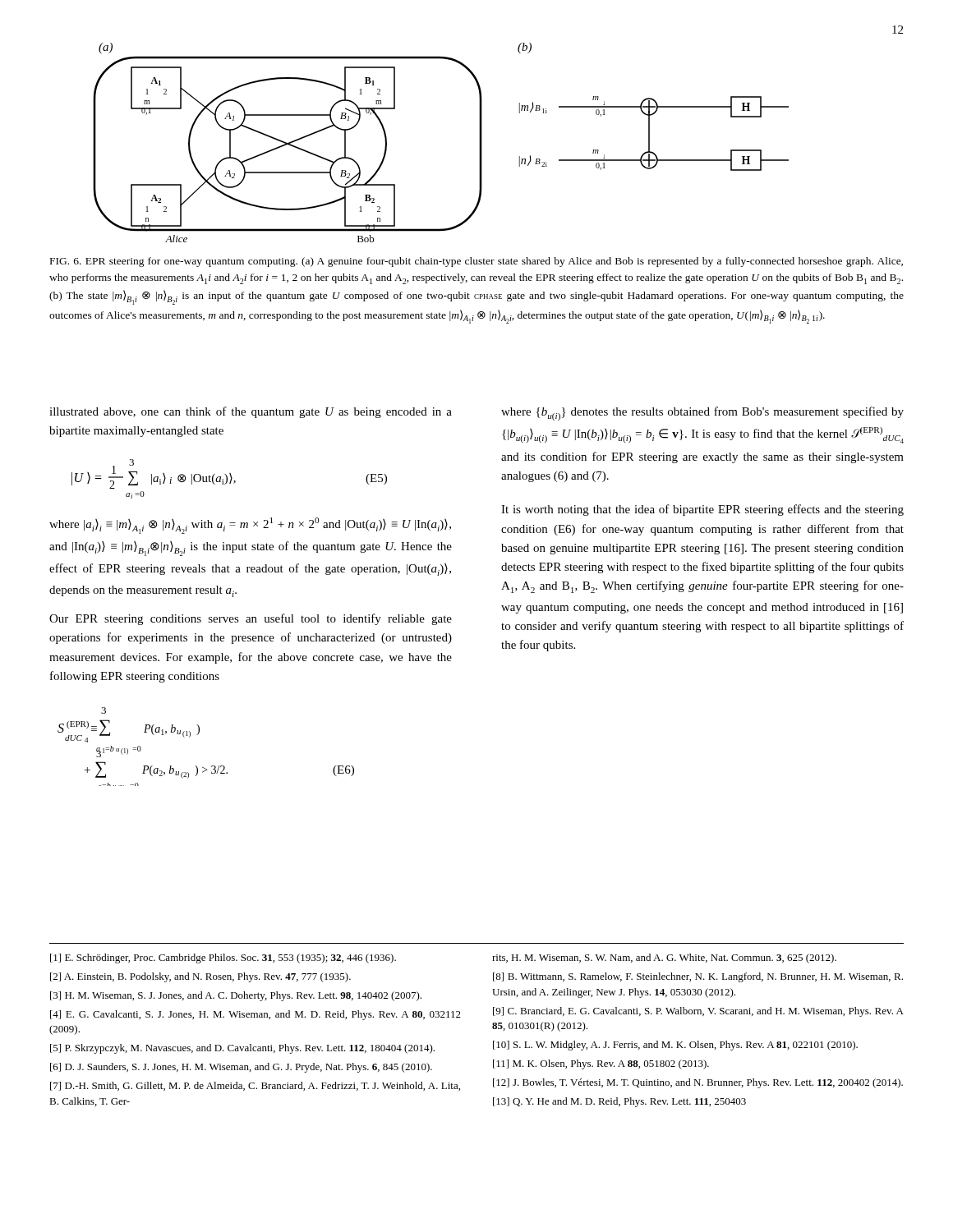This screenshot has width=953, height=1232.
Task: Navigate to the passage starting "[12] J. Bowles,"
Action: [698, 1082]
